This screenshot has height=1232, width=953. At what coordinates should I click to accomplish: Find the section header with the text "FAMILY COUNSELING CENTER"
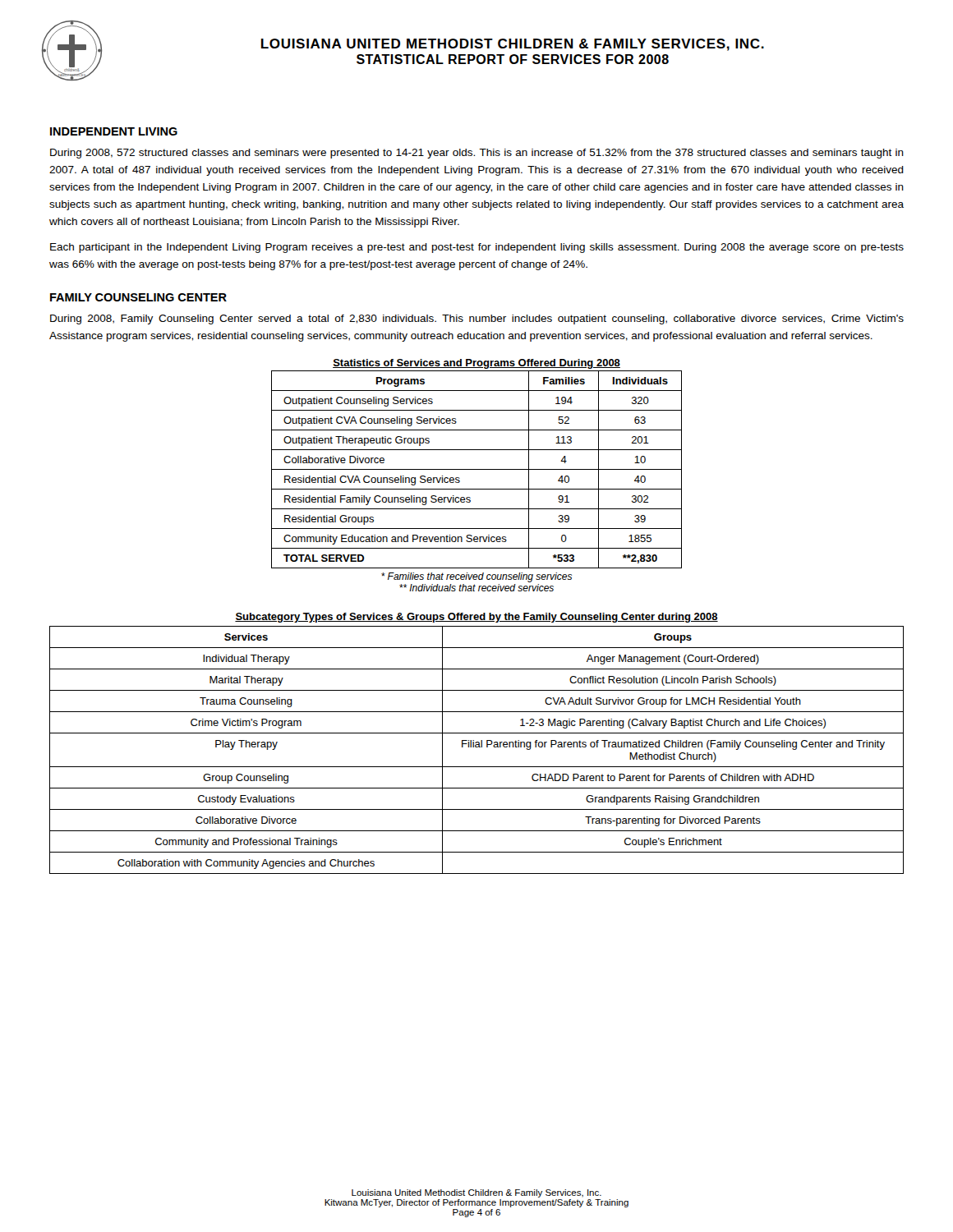coord(138,298)
